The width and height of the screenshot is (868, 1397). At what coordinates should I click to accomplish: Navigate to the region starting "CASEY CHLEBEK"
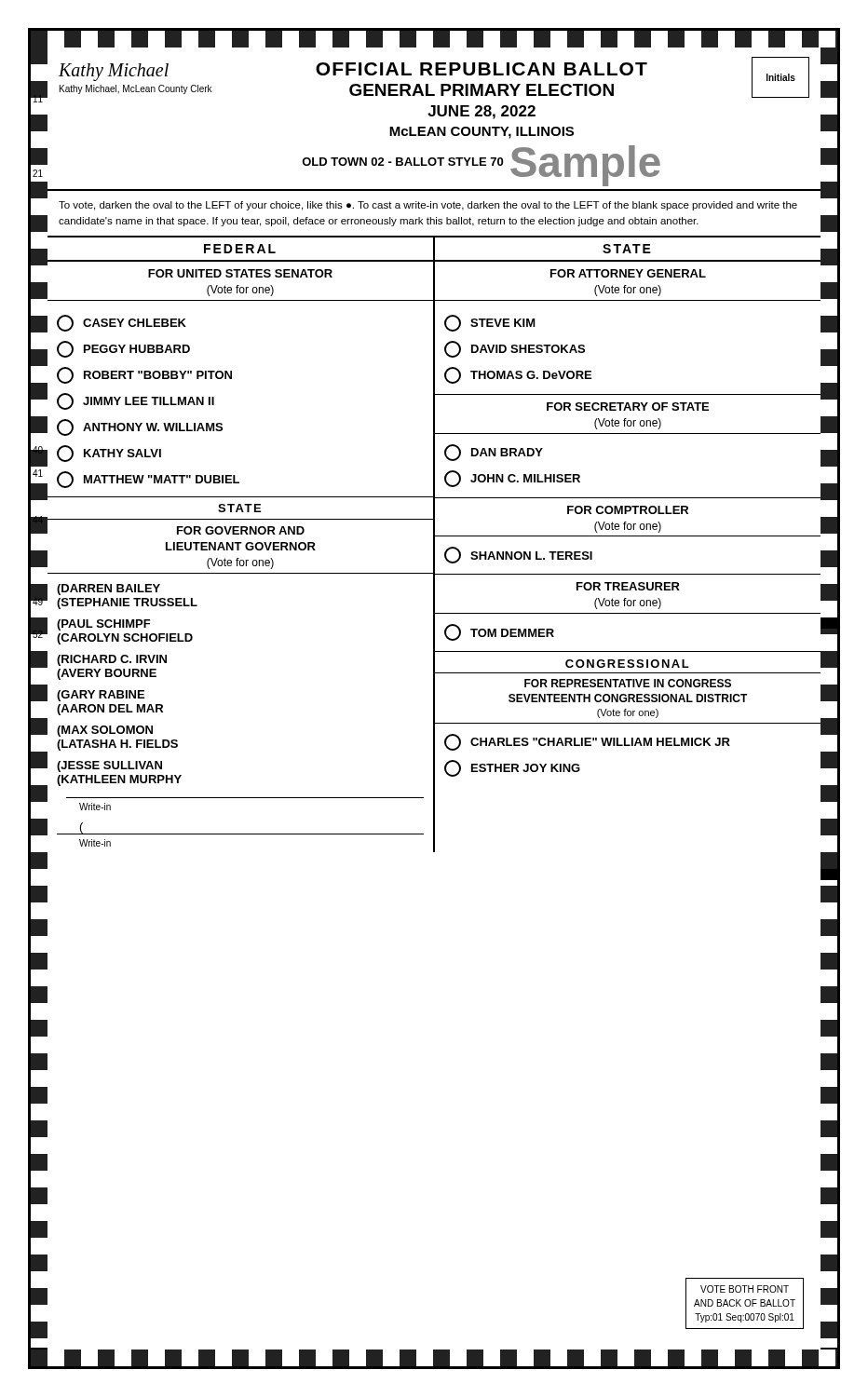pos(122,323)
